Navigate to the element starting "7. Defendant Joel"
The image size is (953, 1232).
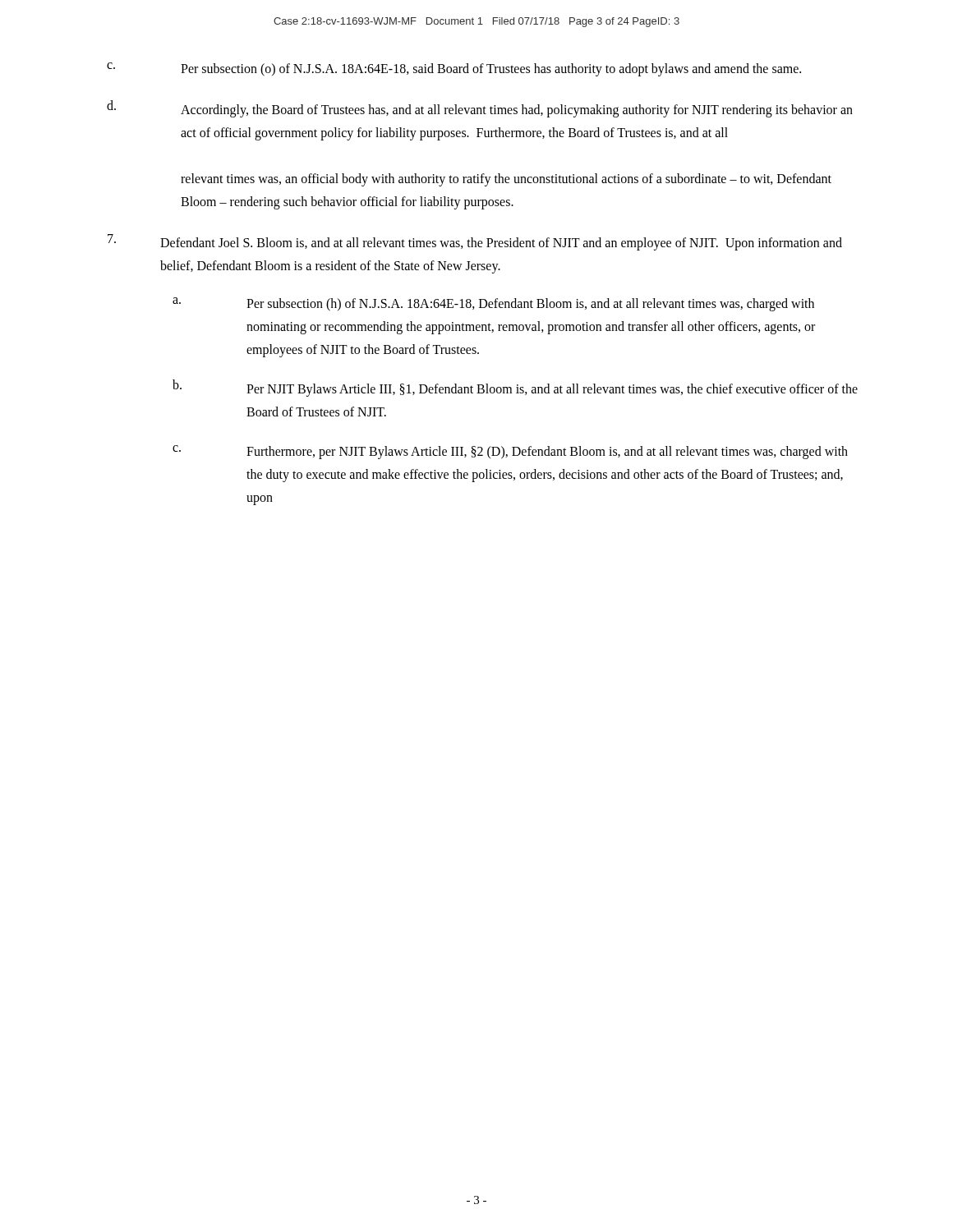click(x=485, y=255)
